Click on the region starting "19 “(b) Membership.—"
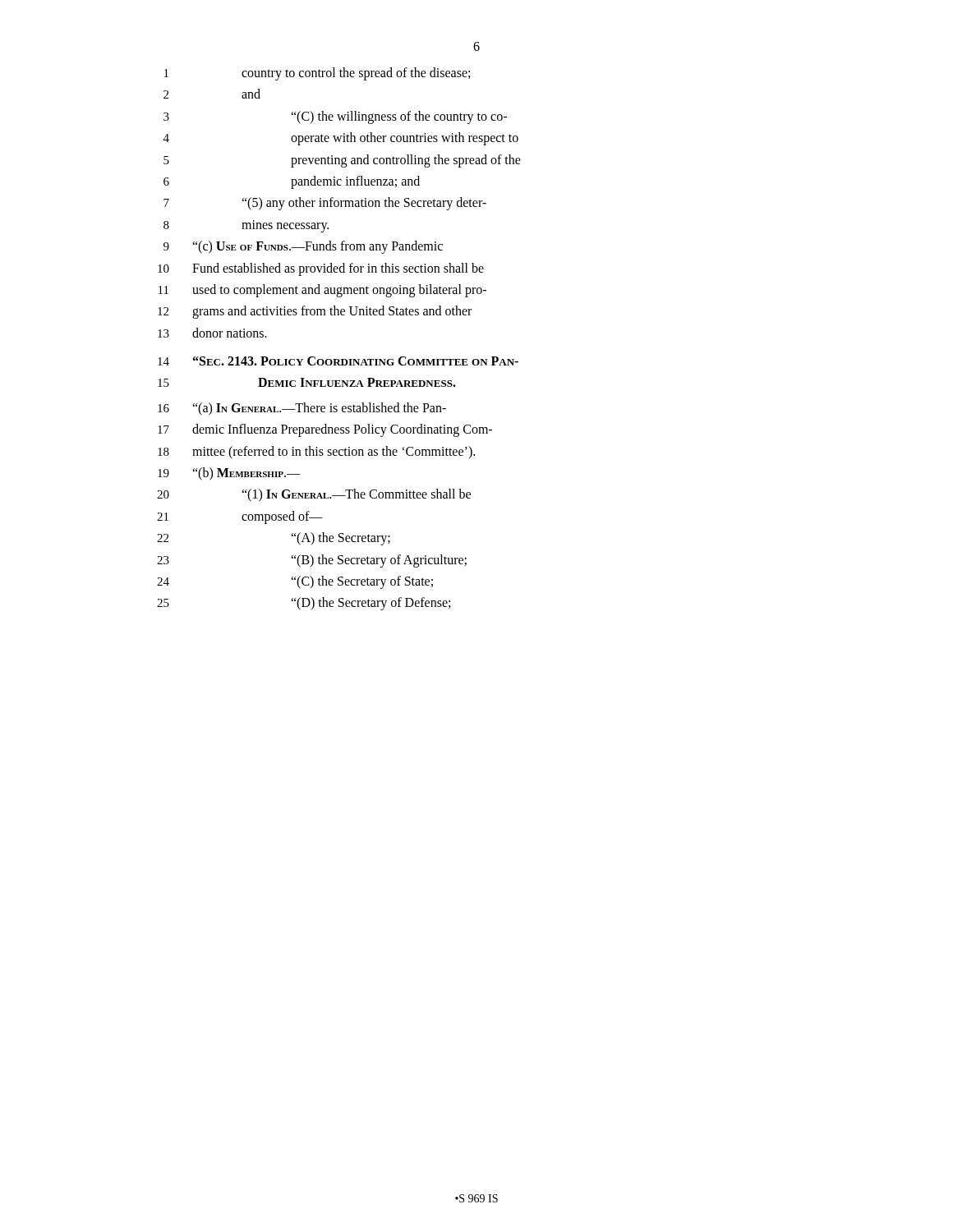953x1232 pixels. pyautogui.click(x=229, y=474)
